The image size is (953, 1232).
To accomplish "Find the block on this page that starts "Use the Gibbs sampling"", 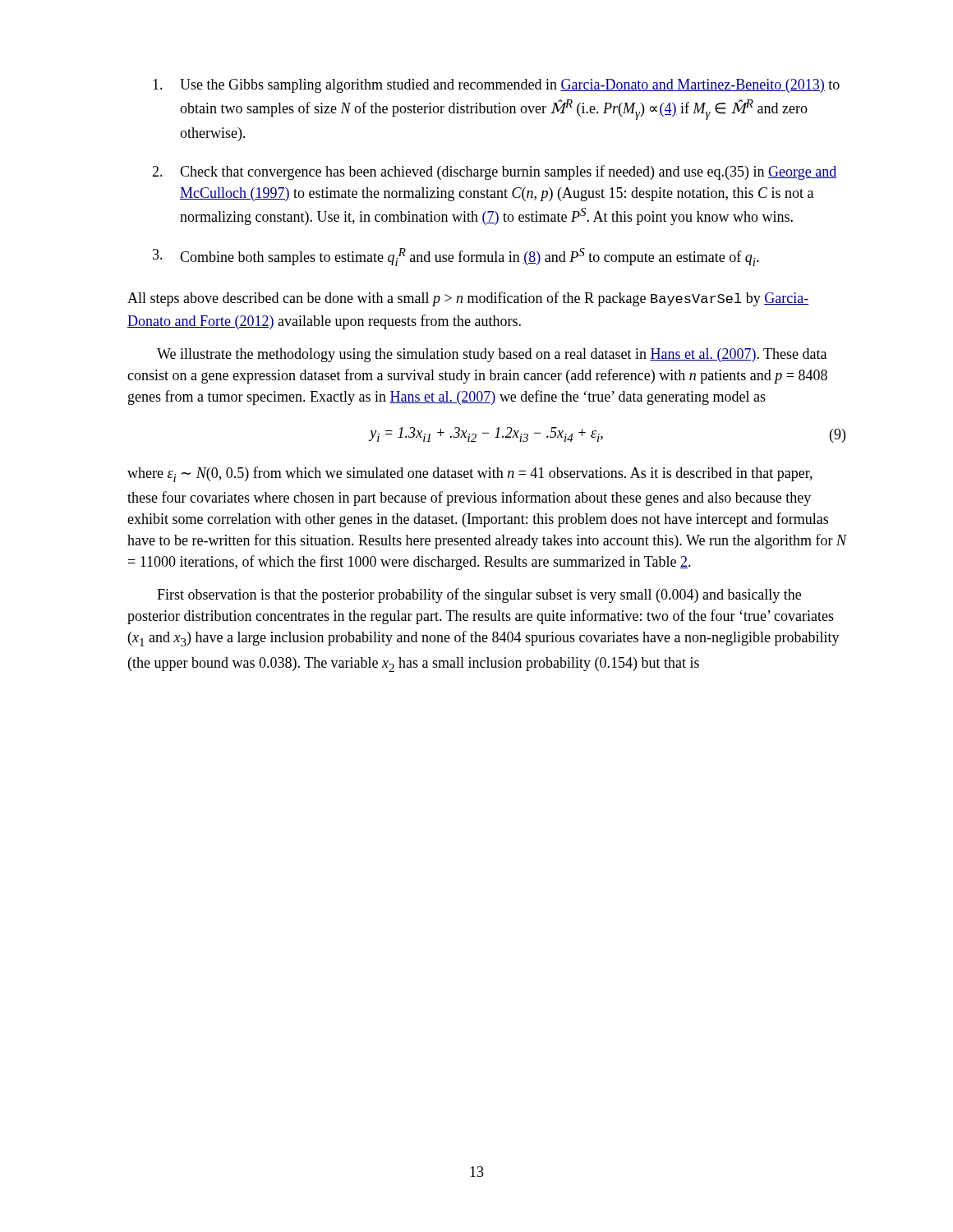I will pos(499,109).
